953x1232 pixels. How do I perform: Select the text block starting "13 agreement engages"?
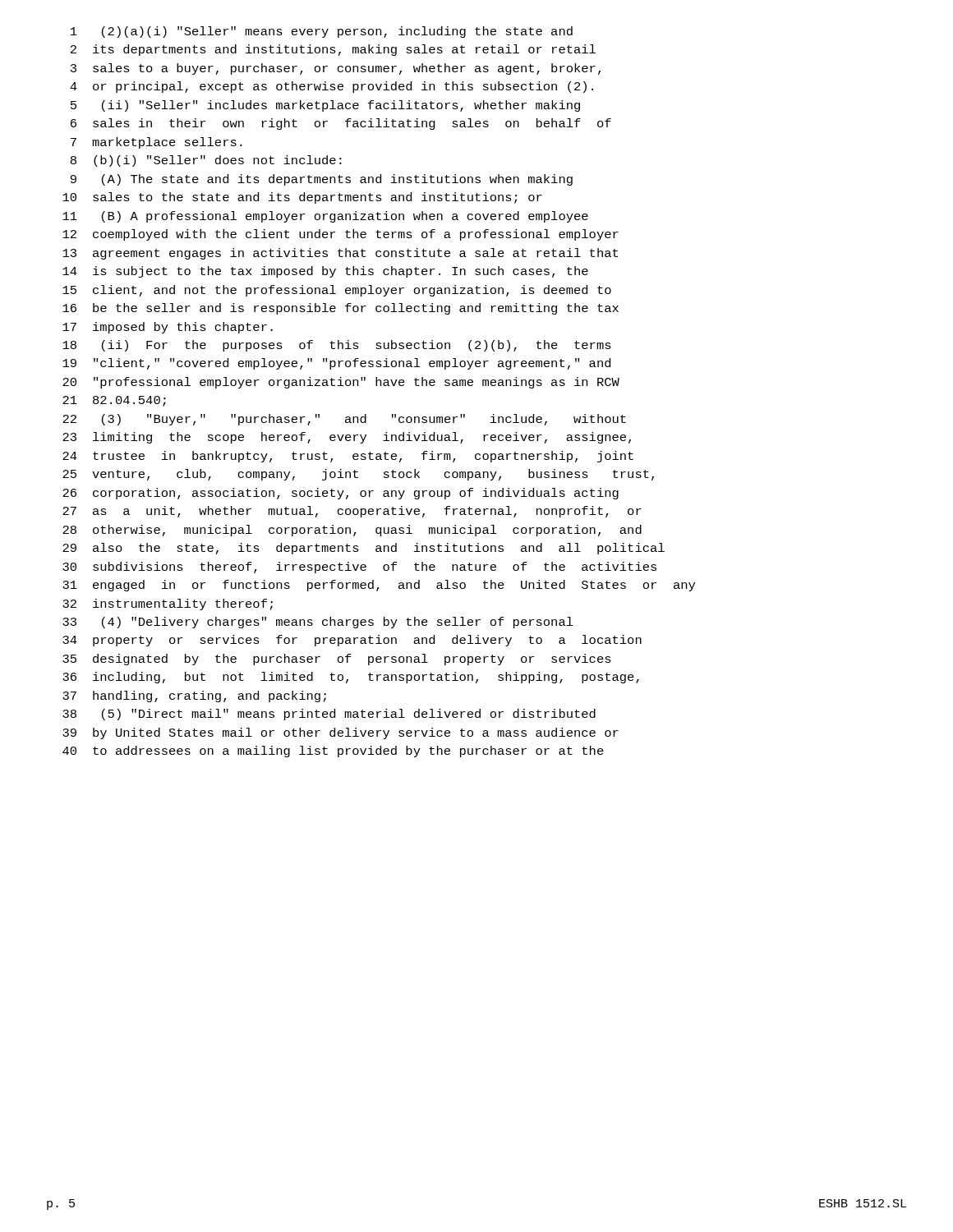(476, 254)
